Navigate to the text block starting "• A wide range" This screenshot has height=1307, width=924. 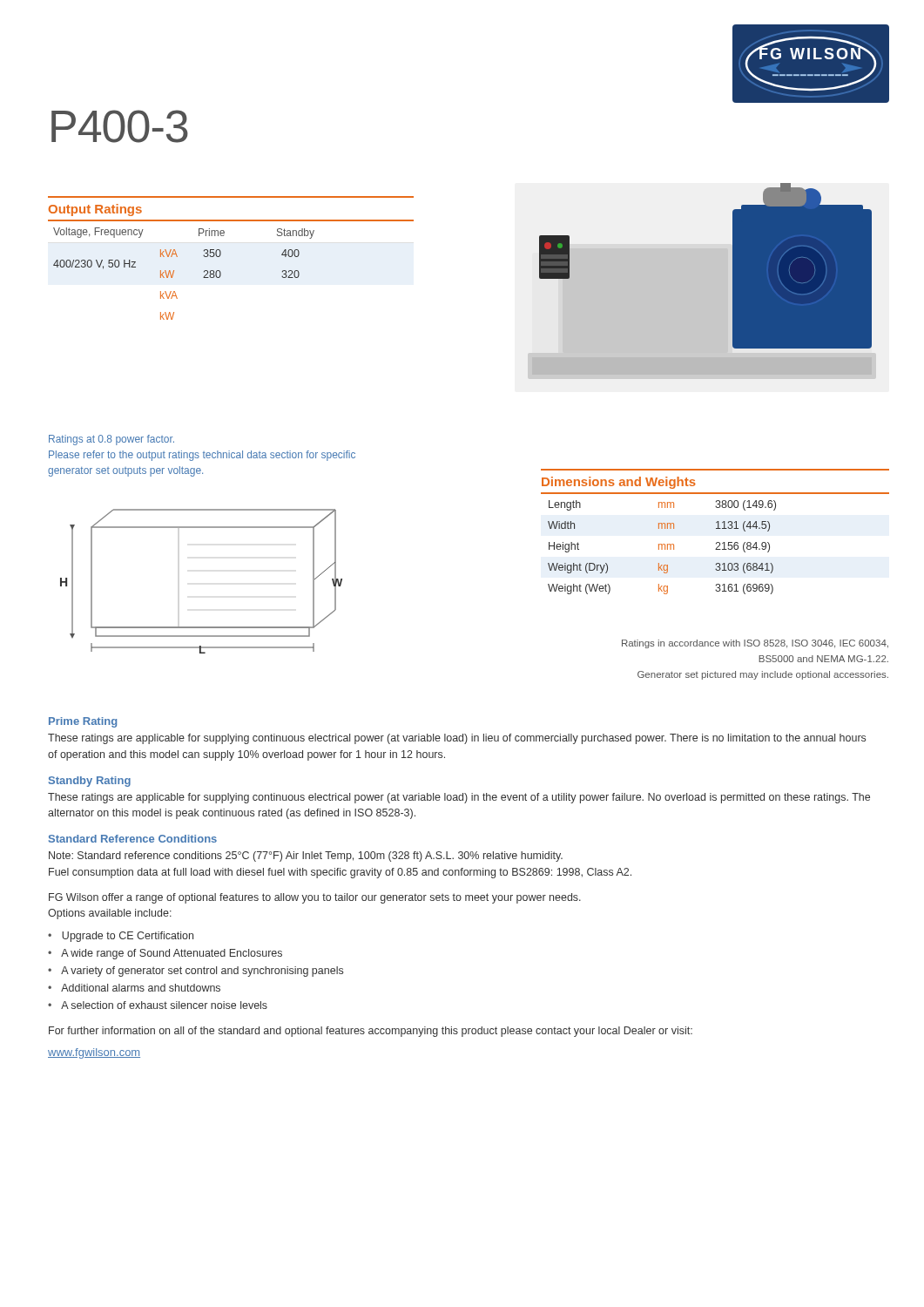[x=165, y=953]
